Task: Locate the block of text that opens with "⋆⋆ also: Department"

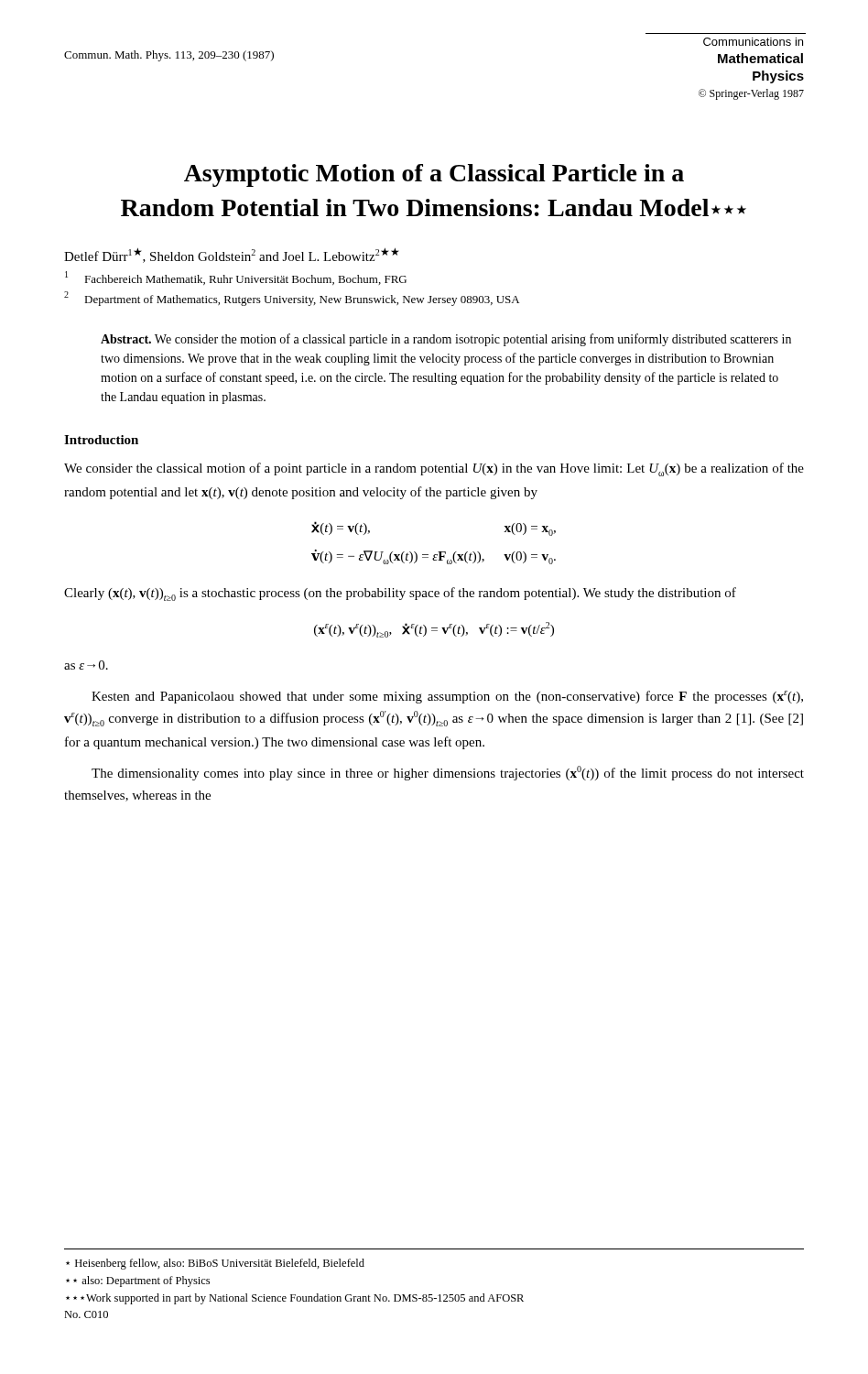Action: (137, 1280)
